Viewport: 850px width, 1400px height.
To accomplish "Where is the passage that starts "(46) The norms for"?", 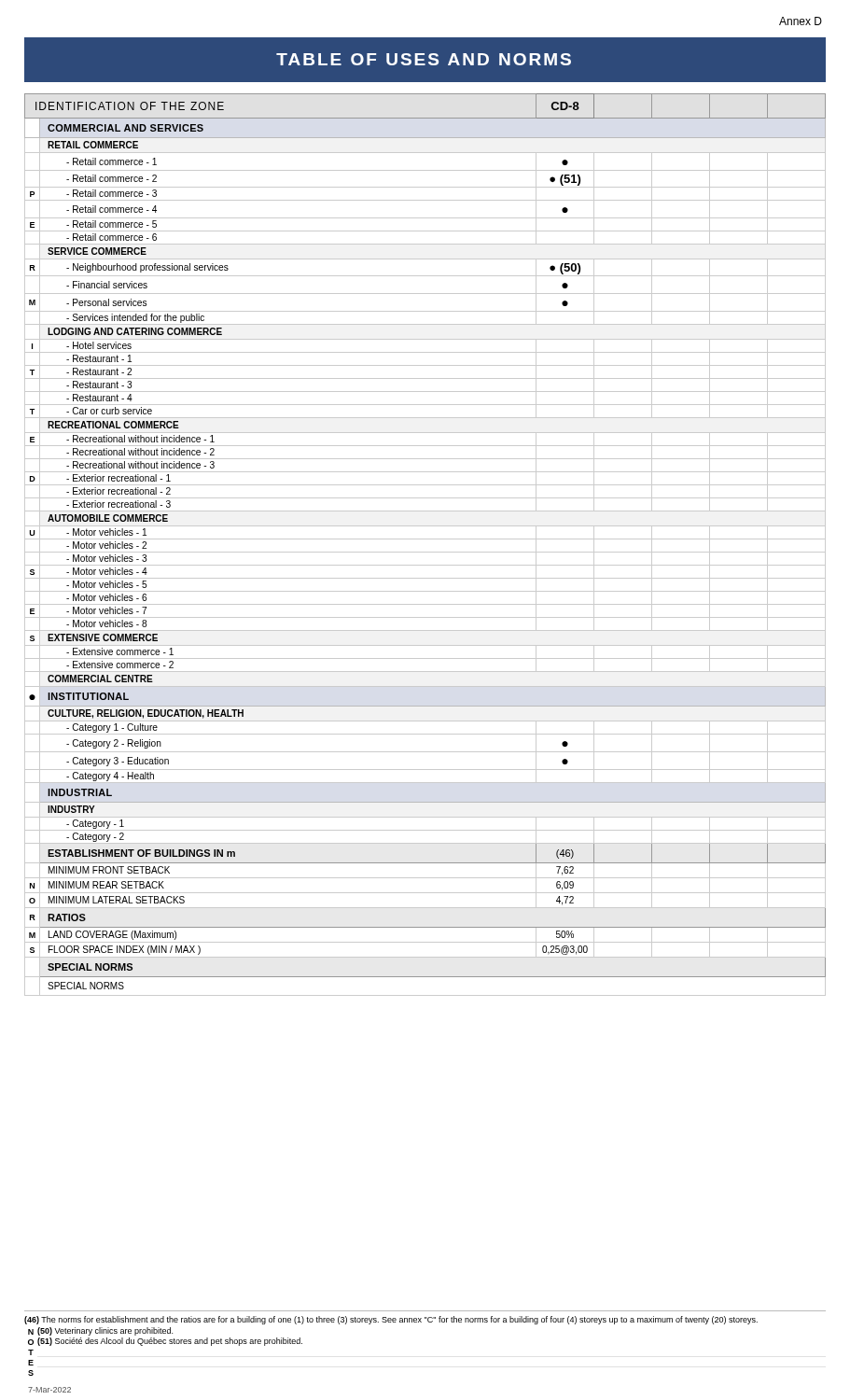I will 391,1320.
